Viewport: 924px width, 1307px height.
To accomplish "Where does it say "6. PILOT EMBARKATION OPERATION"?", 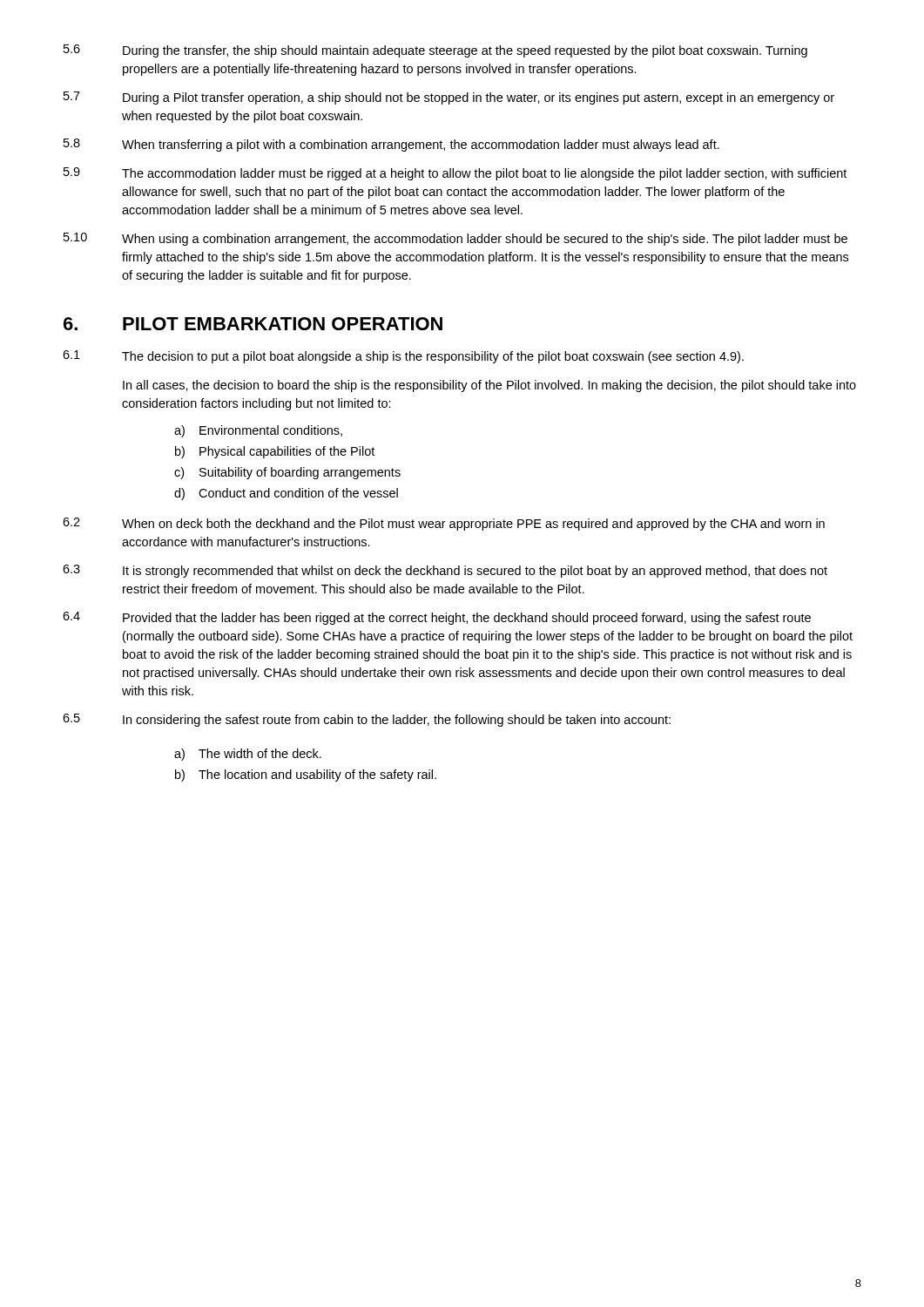I will coord(253,324).
